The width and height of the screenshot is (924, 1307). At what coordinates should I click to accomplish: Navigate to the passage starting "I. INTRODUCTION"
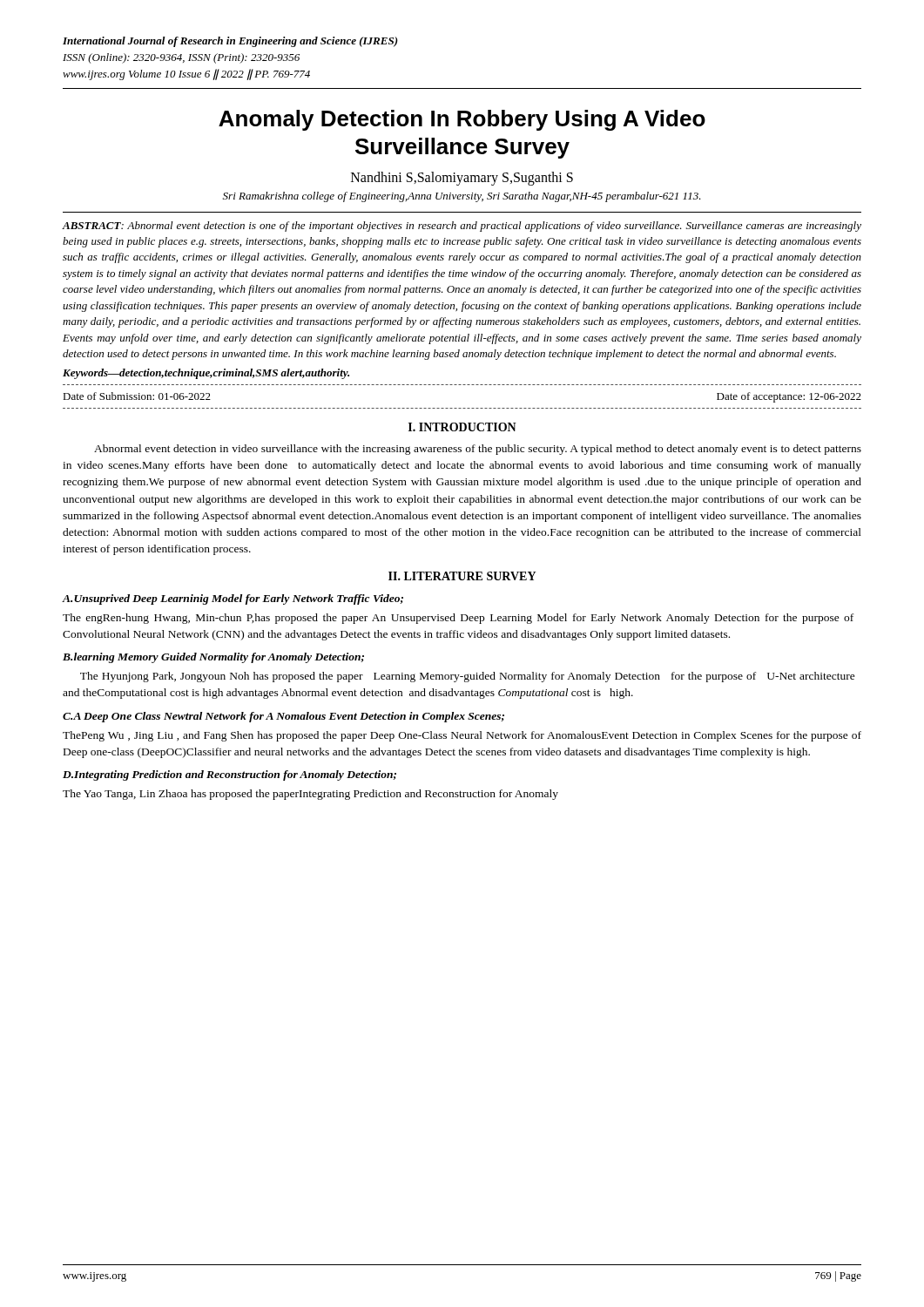point(462,427)
